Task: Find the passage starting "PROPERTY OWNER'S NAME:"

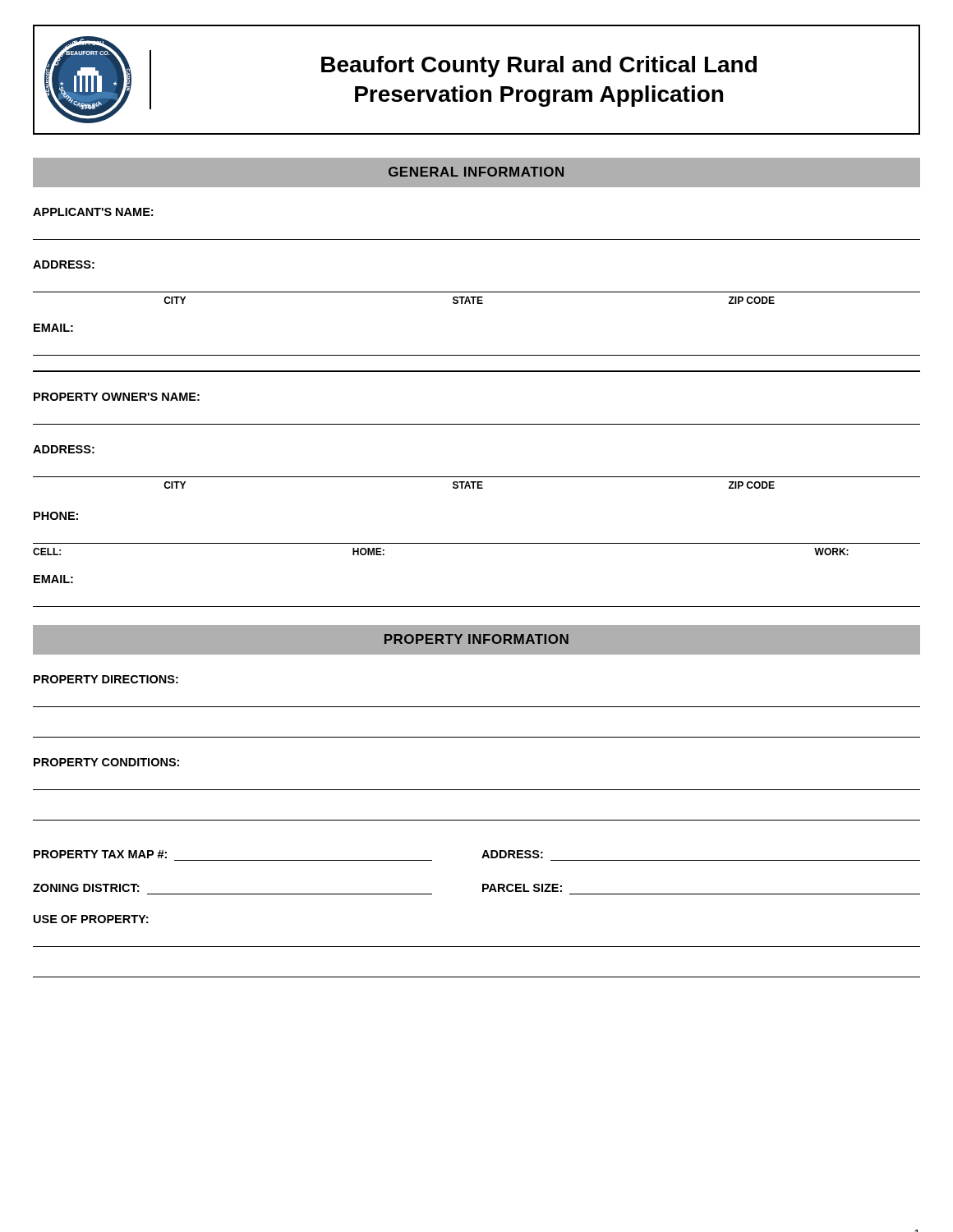Action: [117, 397]
